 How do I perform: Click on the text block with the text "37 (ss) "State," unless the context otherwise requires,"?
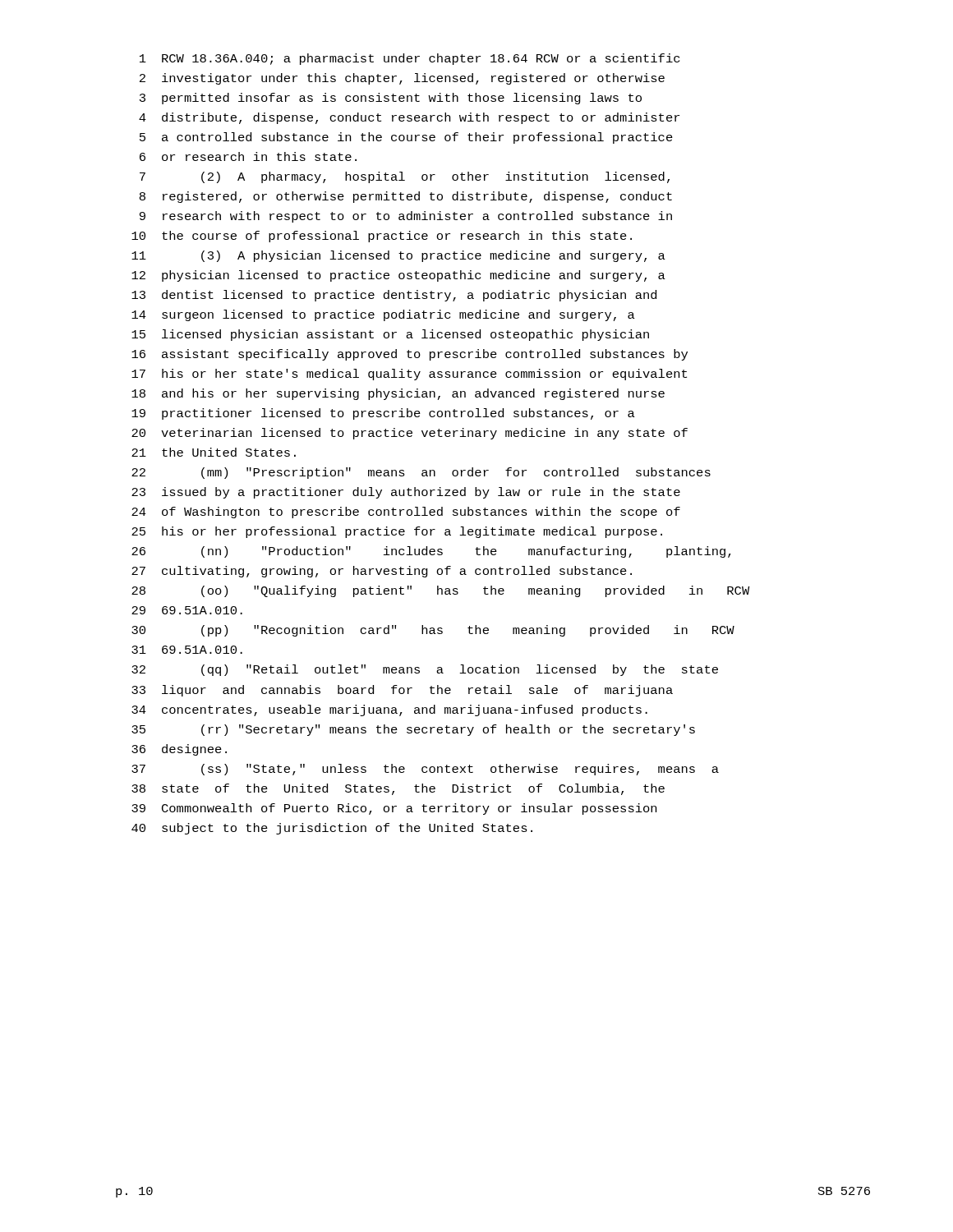[x=493, y=799]
